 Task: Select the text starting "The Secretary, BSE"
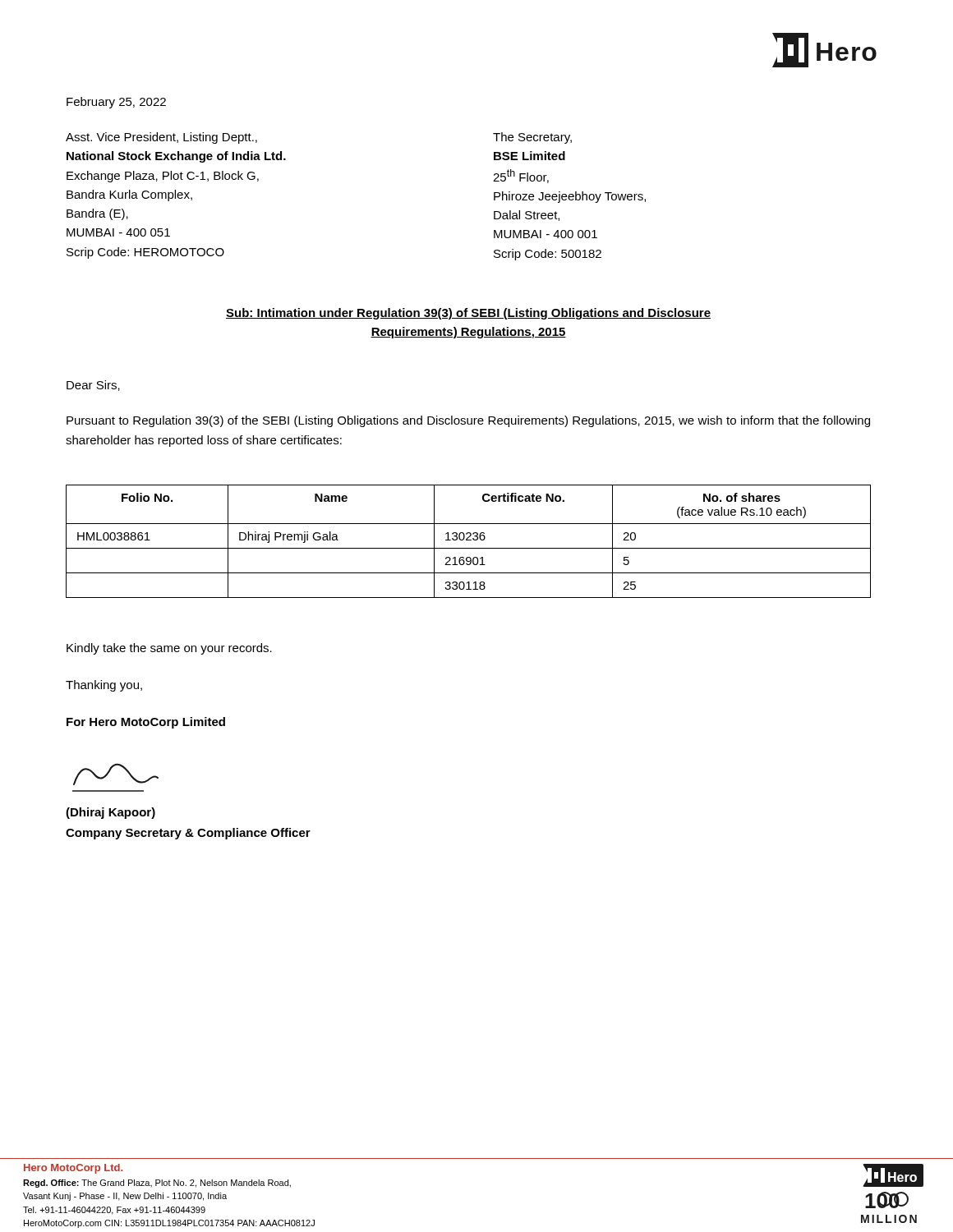point(570,195)
